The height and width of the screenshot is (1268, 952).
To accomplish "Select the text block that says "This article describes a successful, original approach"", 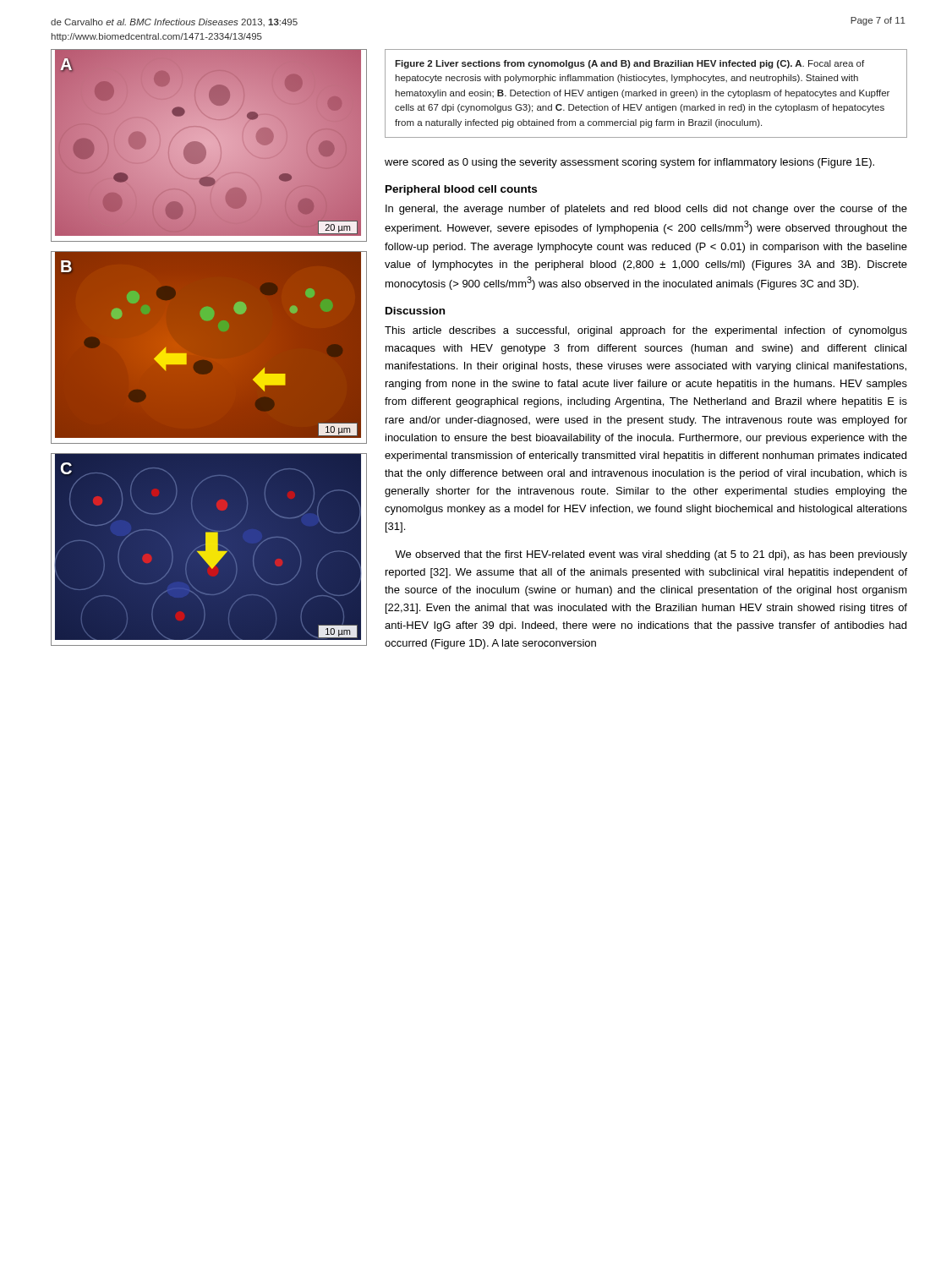I will pyautogui.click(x=646, y=428).
